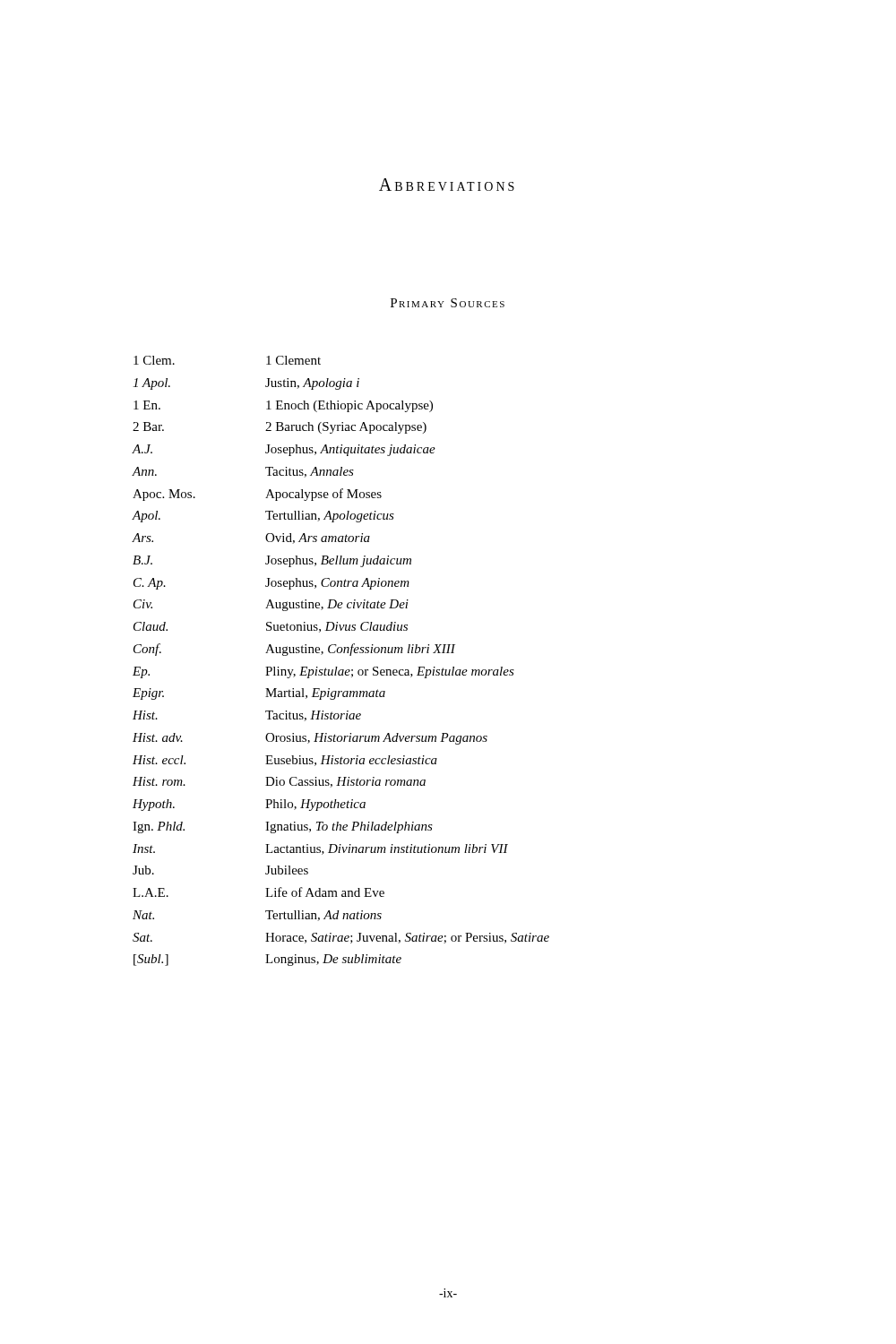Find the passage starting "Jub. Jubilees"
Image resolution: width=896 pixels, height=1344 pixels.
click(x=142, y=869)
